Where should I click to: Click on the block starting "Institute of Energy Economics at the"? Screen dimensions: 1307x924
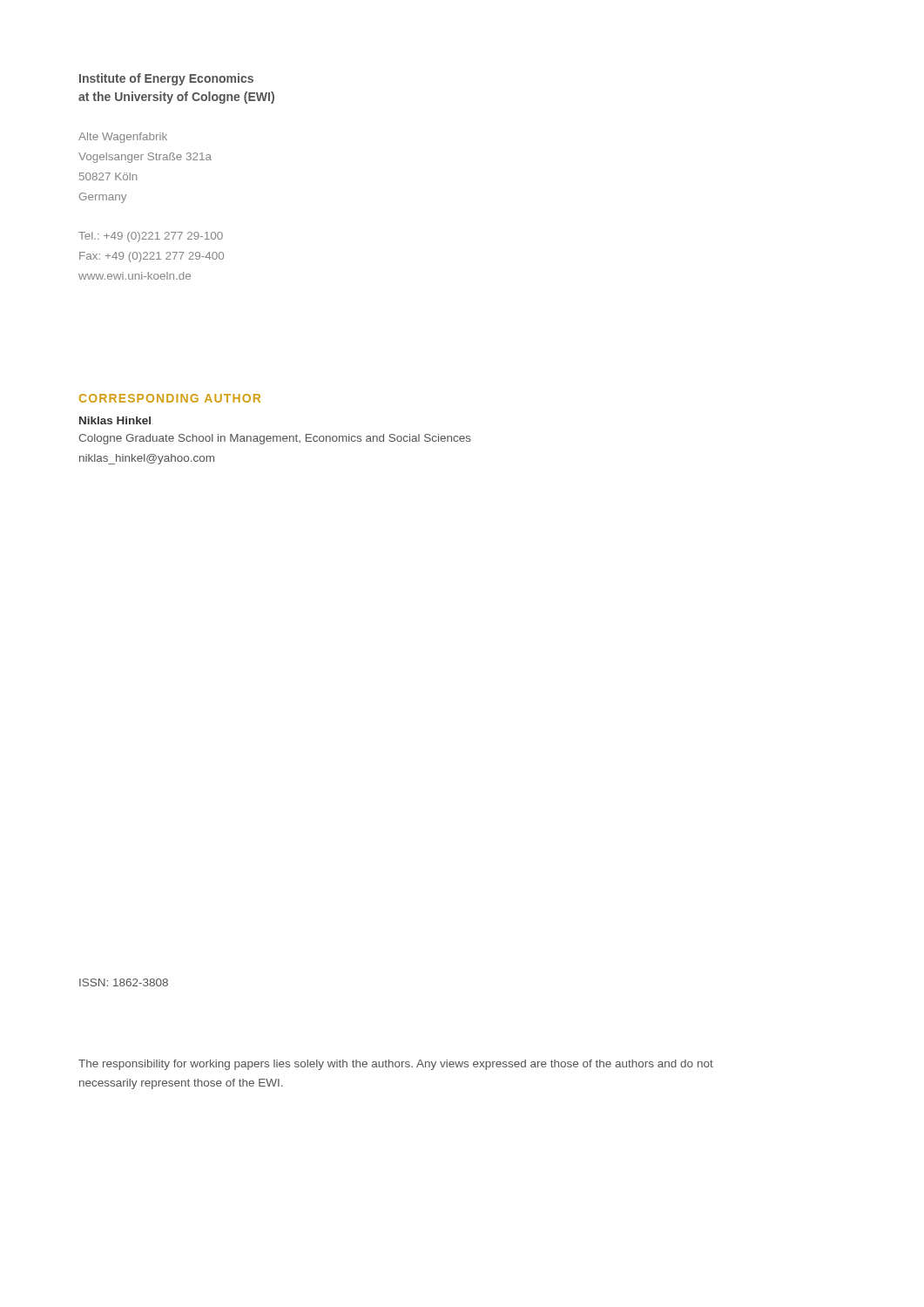[166, 79]
